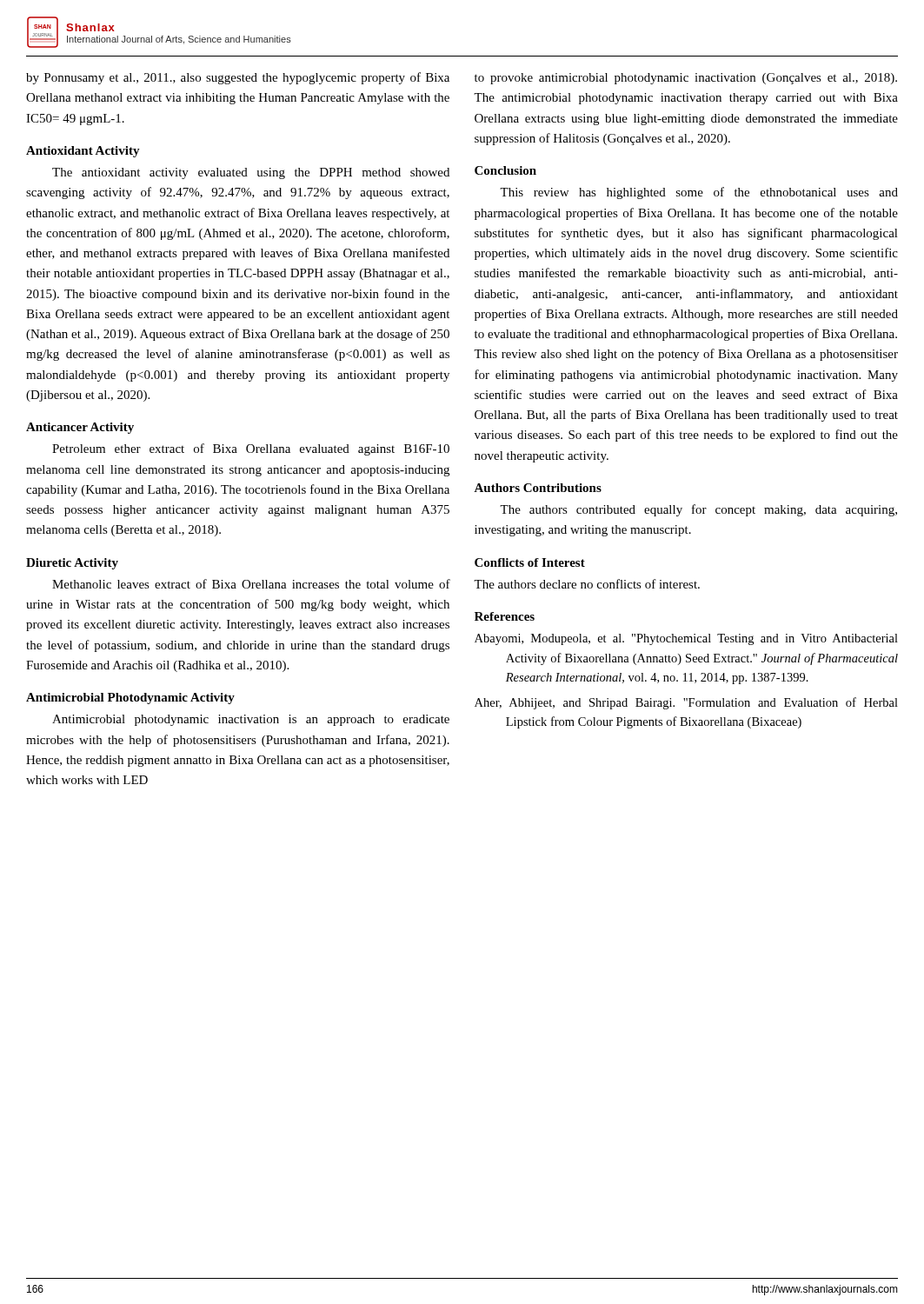Locate the text block containing "Methanolic leaves extract"
This screenshot has height=1304, width=924.
[x=238, y=625]
